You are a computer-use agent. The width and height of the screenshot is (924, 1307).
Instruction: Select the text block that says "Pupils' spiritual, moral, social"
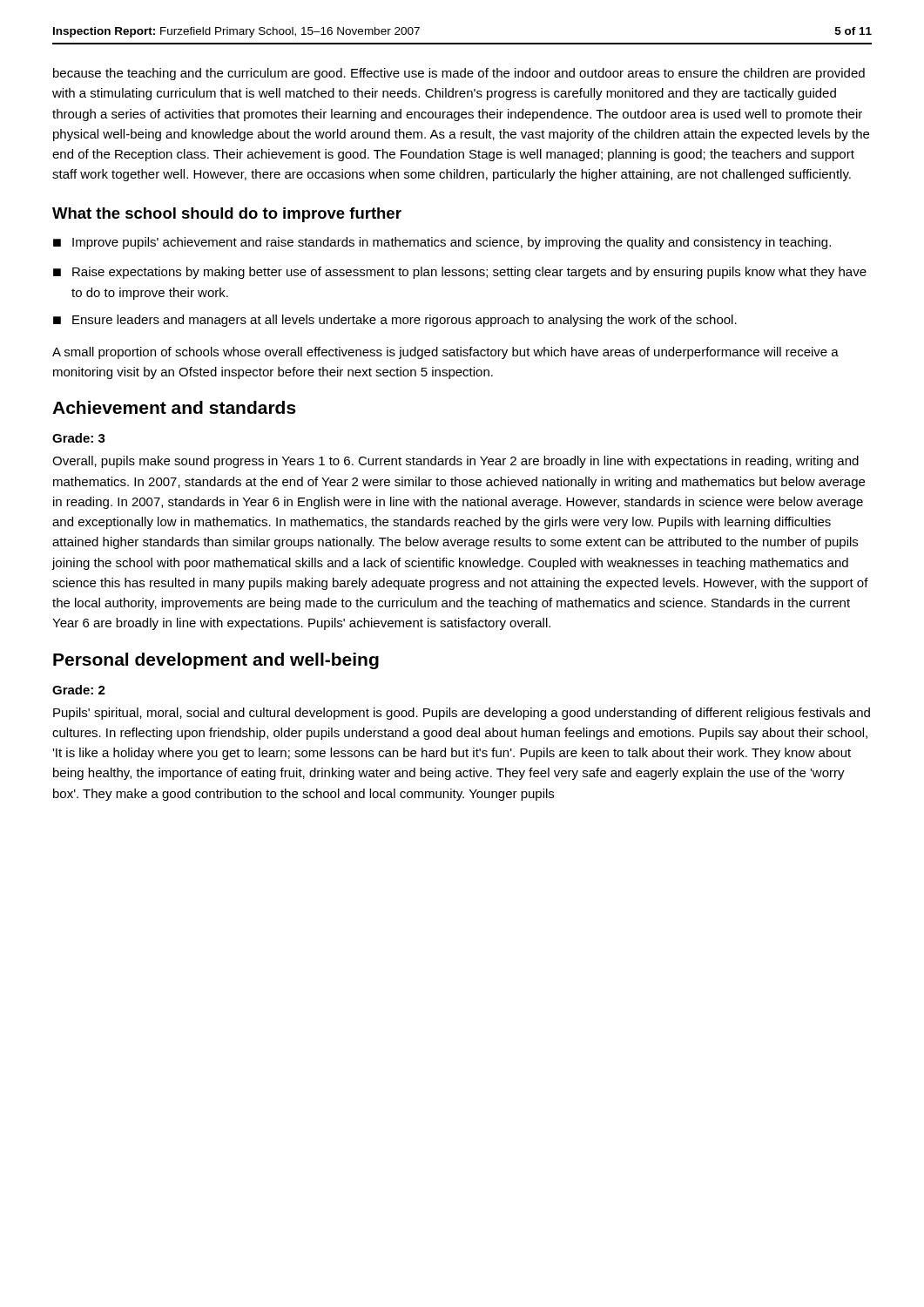click(x=461, y=752)
